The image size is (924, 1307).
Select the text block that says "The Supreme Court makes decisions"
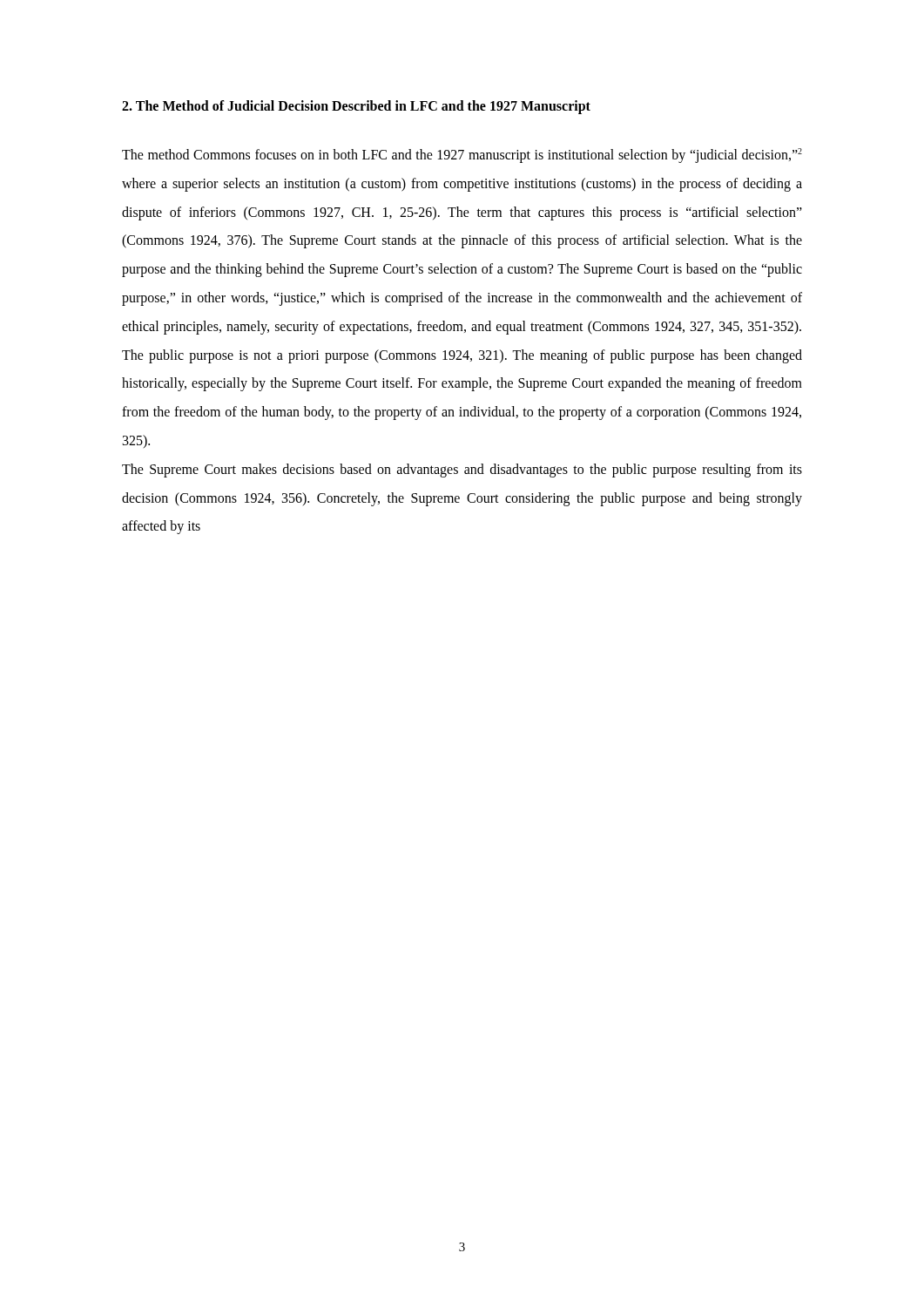[462, 498]
